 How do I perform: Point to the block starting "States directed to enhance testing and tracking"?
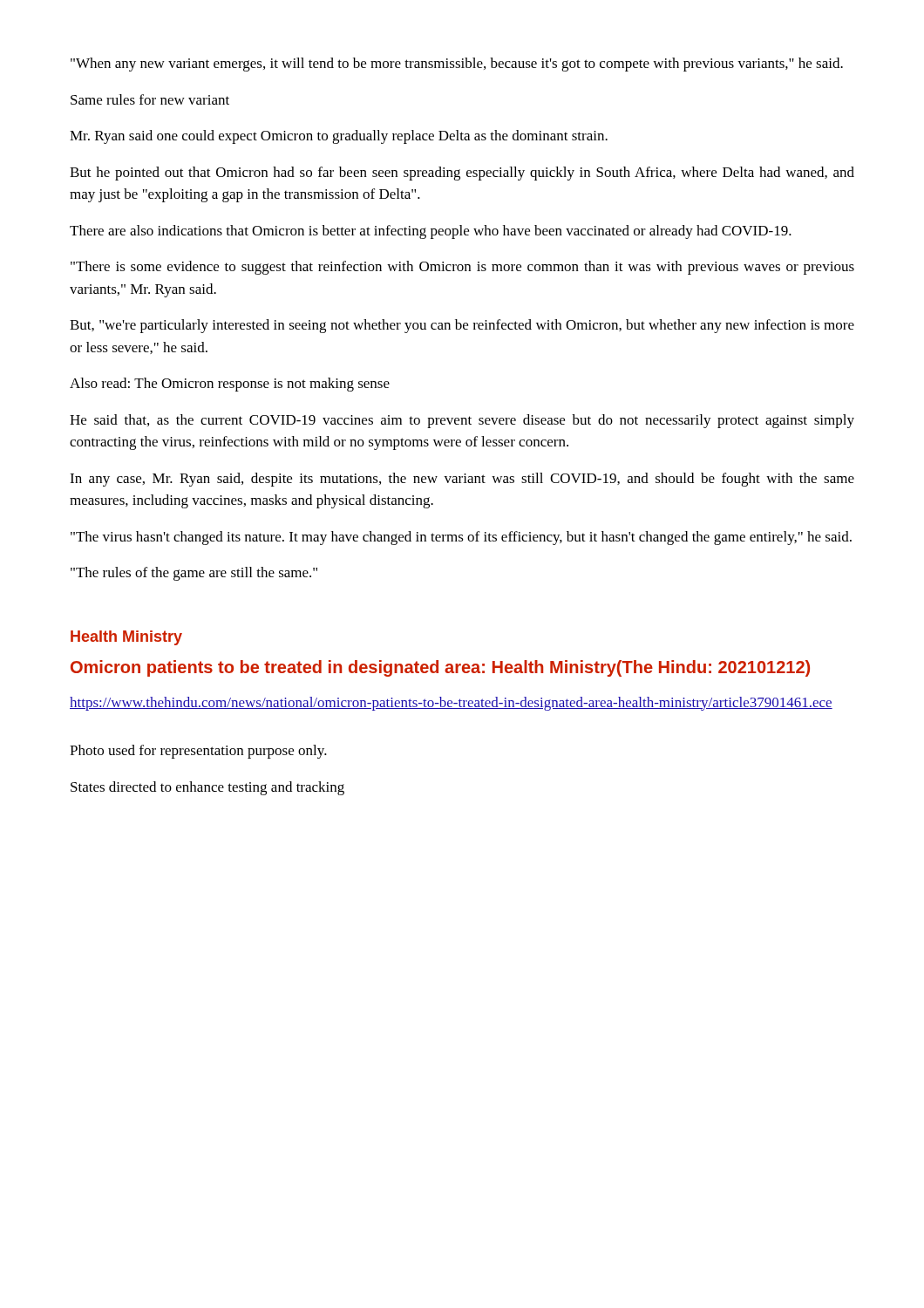coord(207,787)
